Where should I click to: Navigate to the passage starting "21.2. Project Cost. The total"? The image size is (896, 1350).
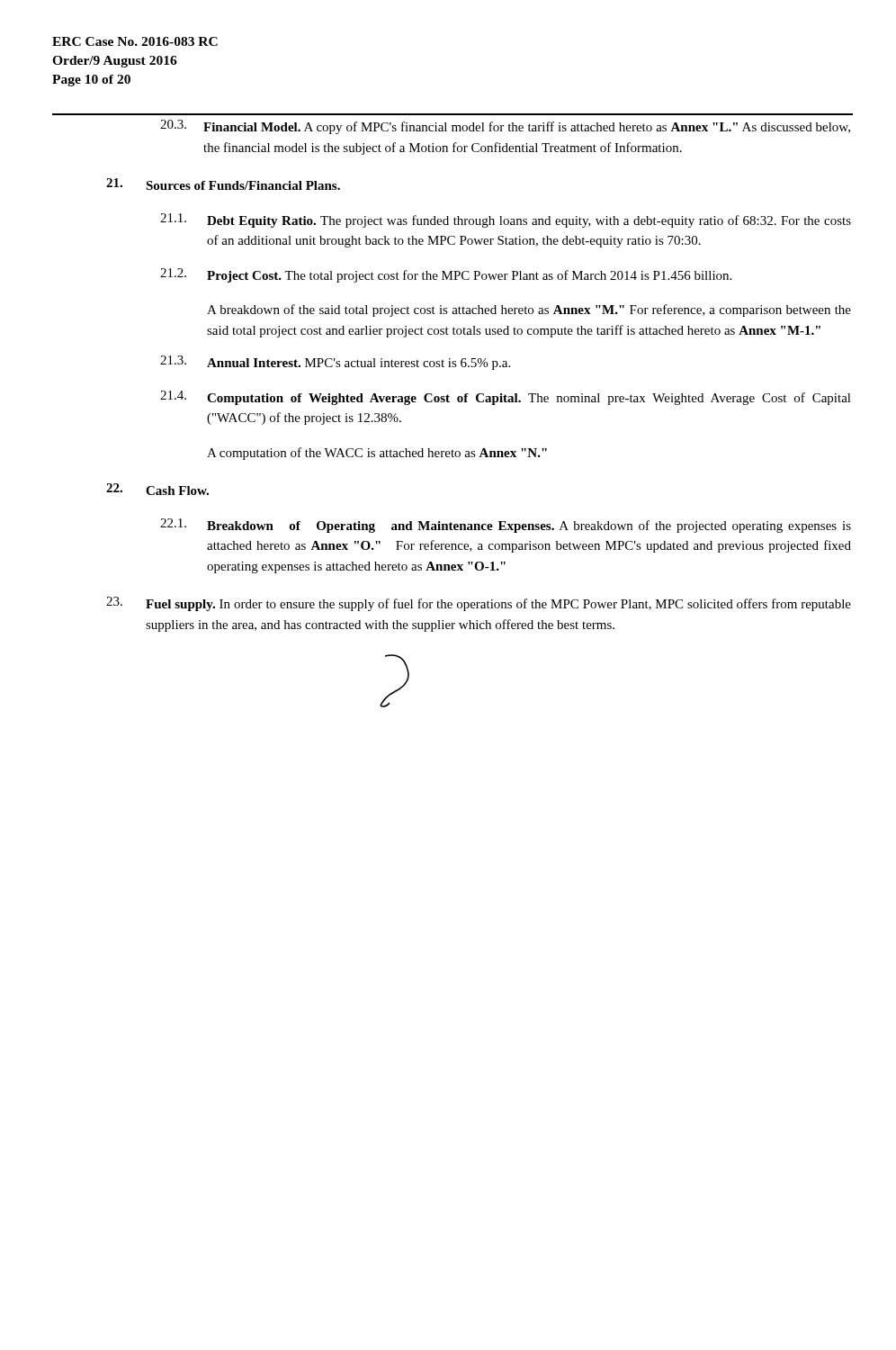tap(506, 275)
